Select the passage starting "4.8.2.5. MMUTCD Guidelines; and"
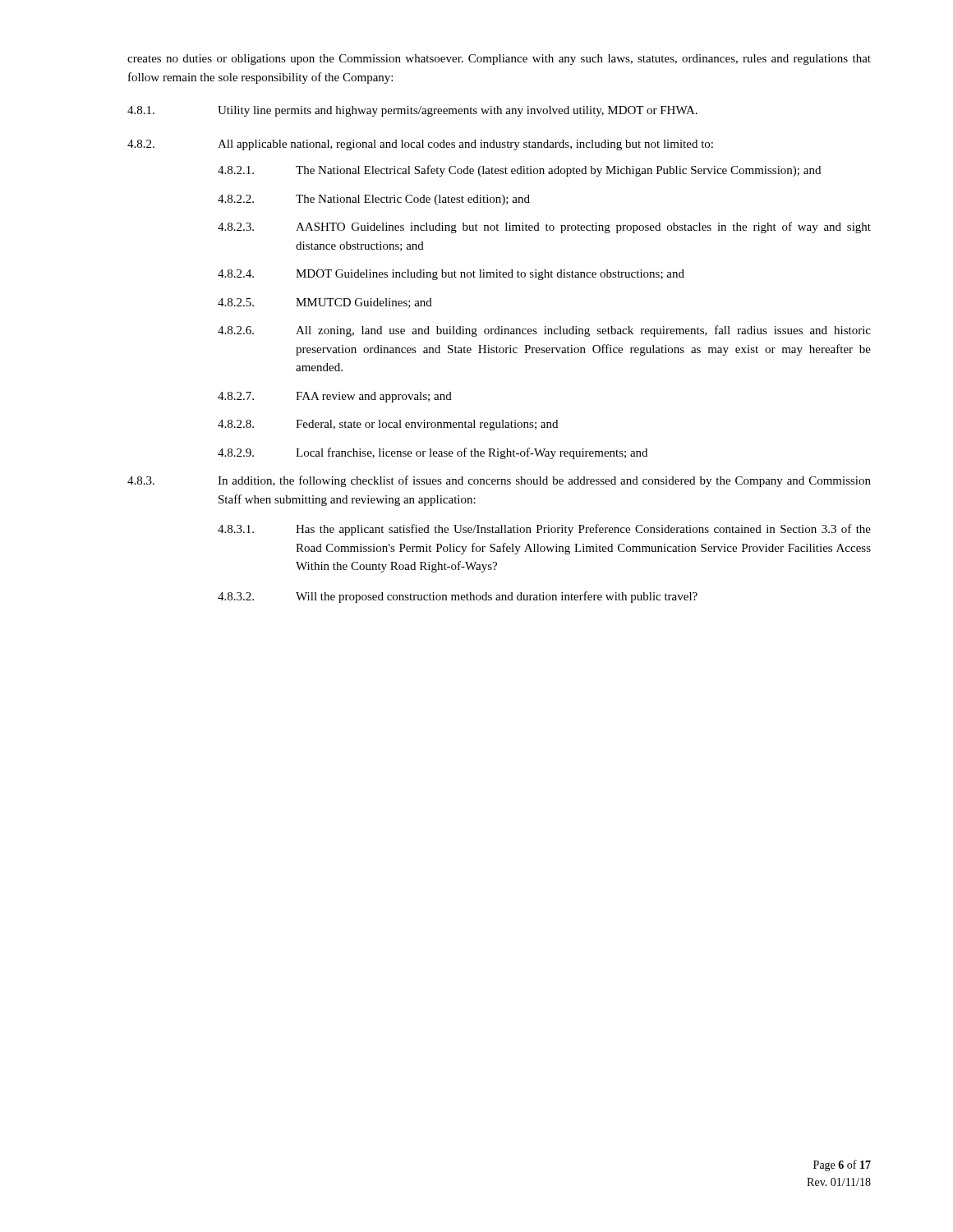Viewport: 953px width, 1232px height. 325,303
